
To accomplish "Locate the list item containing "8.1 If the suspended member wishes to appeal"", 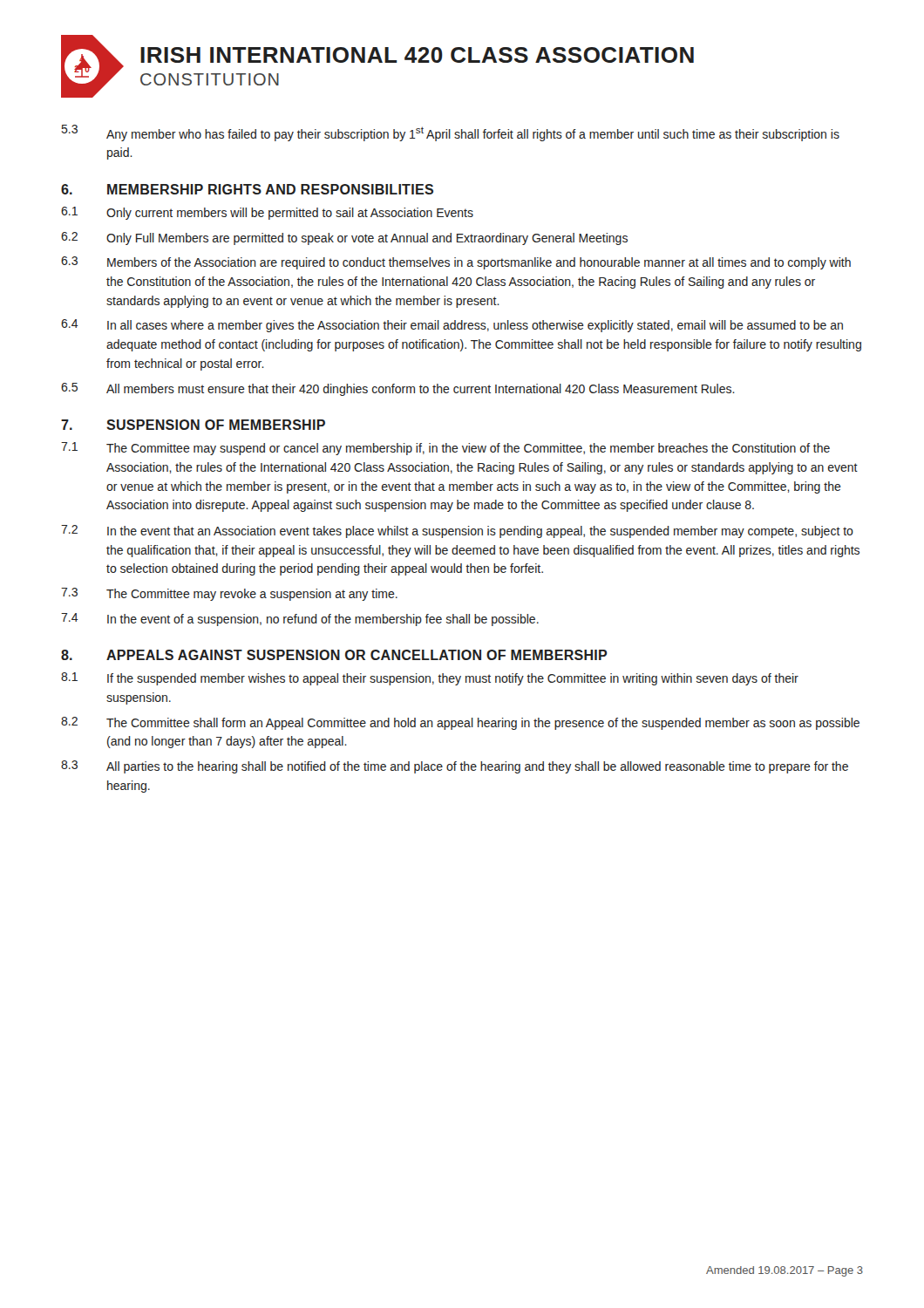I will click(x=462, y=689).
